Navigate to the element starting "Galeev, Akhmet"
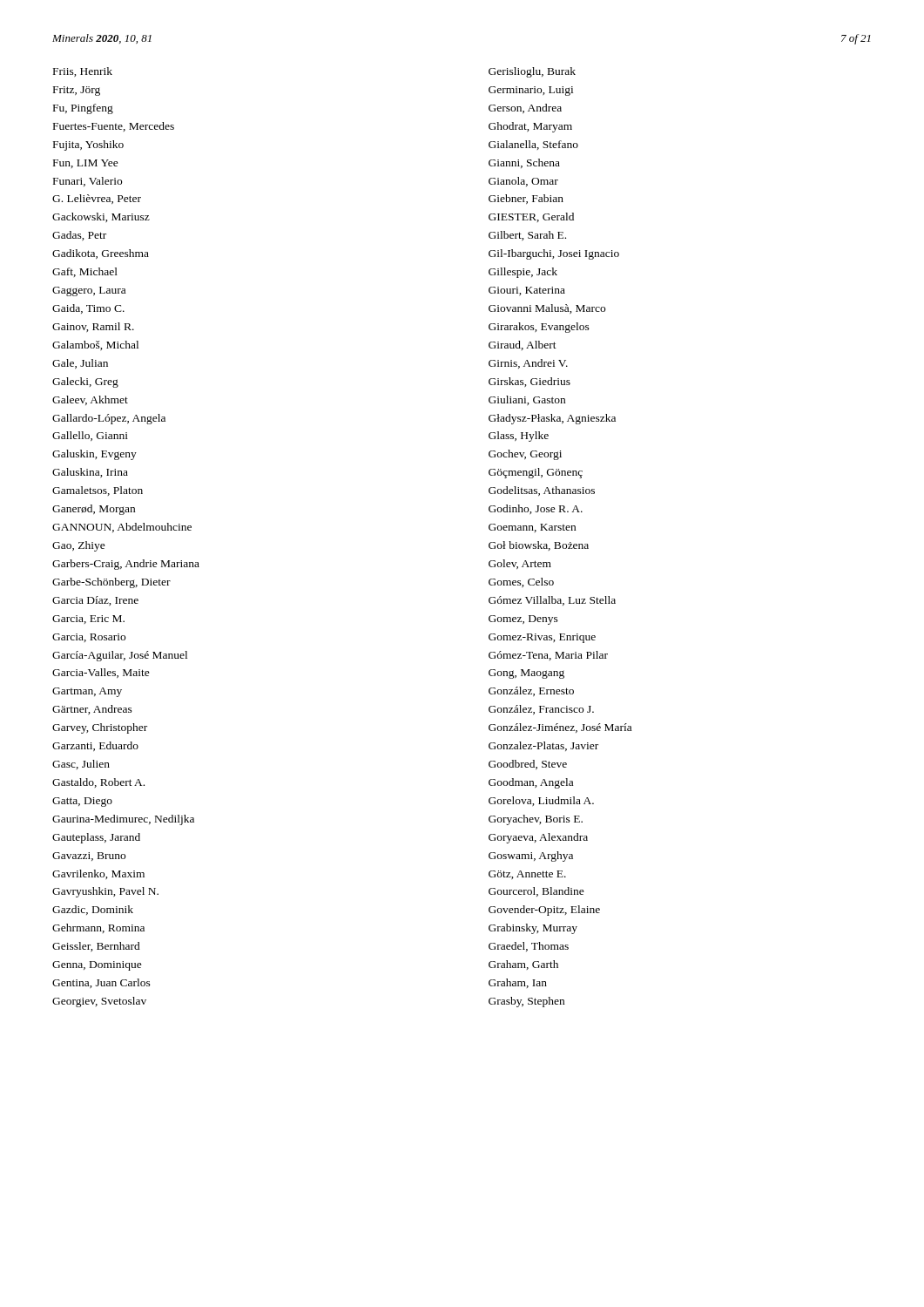924x1307 pixels. pyautogui.click(x=90, y=399)
